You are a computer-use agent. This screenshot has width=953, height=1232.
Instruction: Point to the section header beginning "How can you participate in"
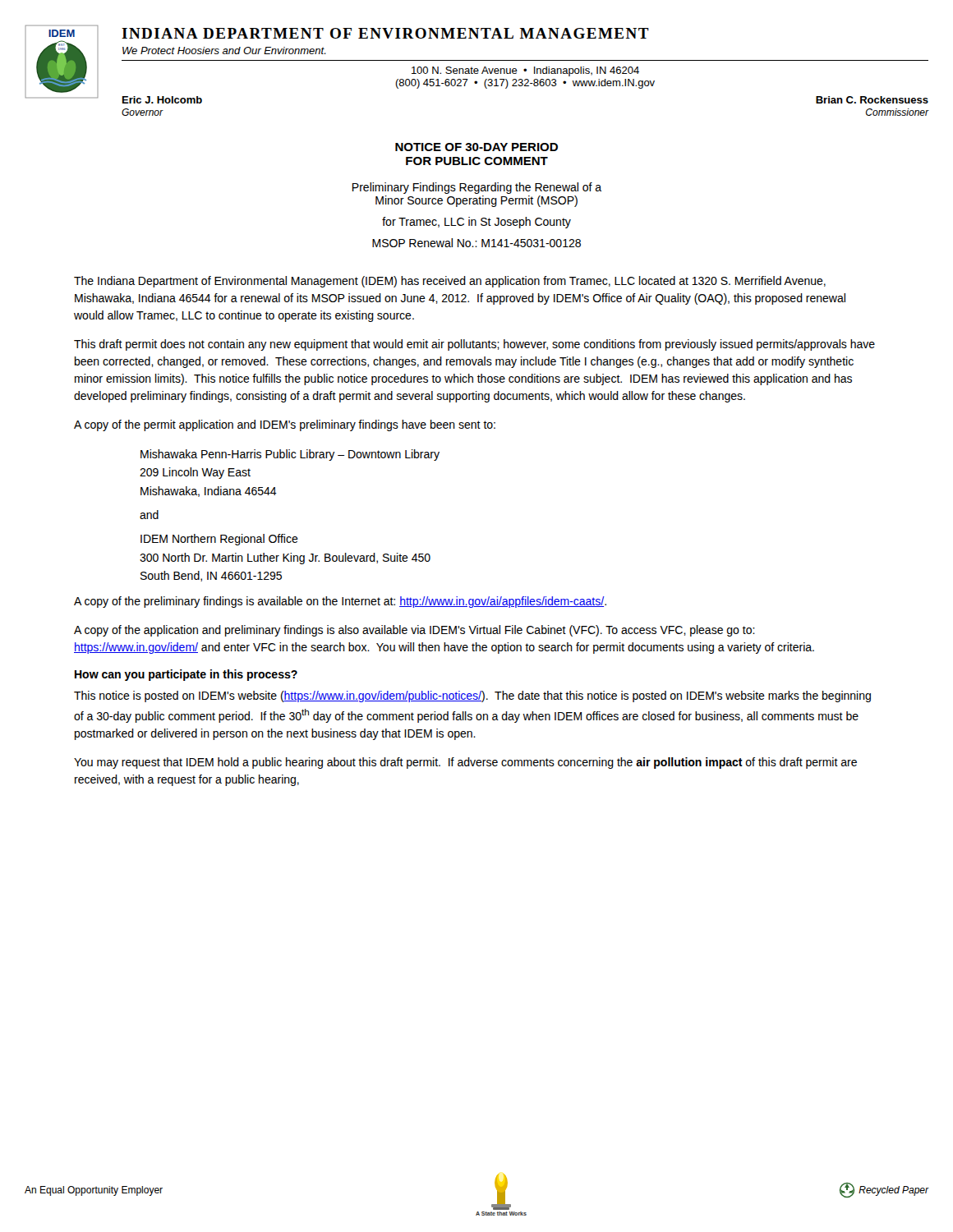[x=186, y=675]
